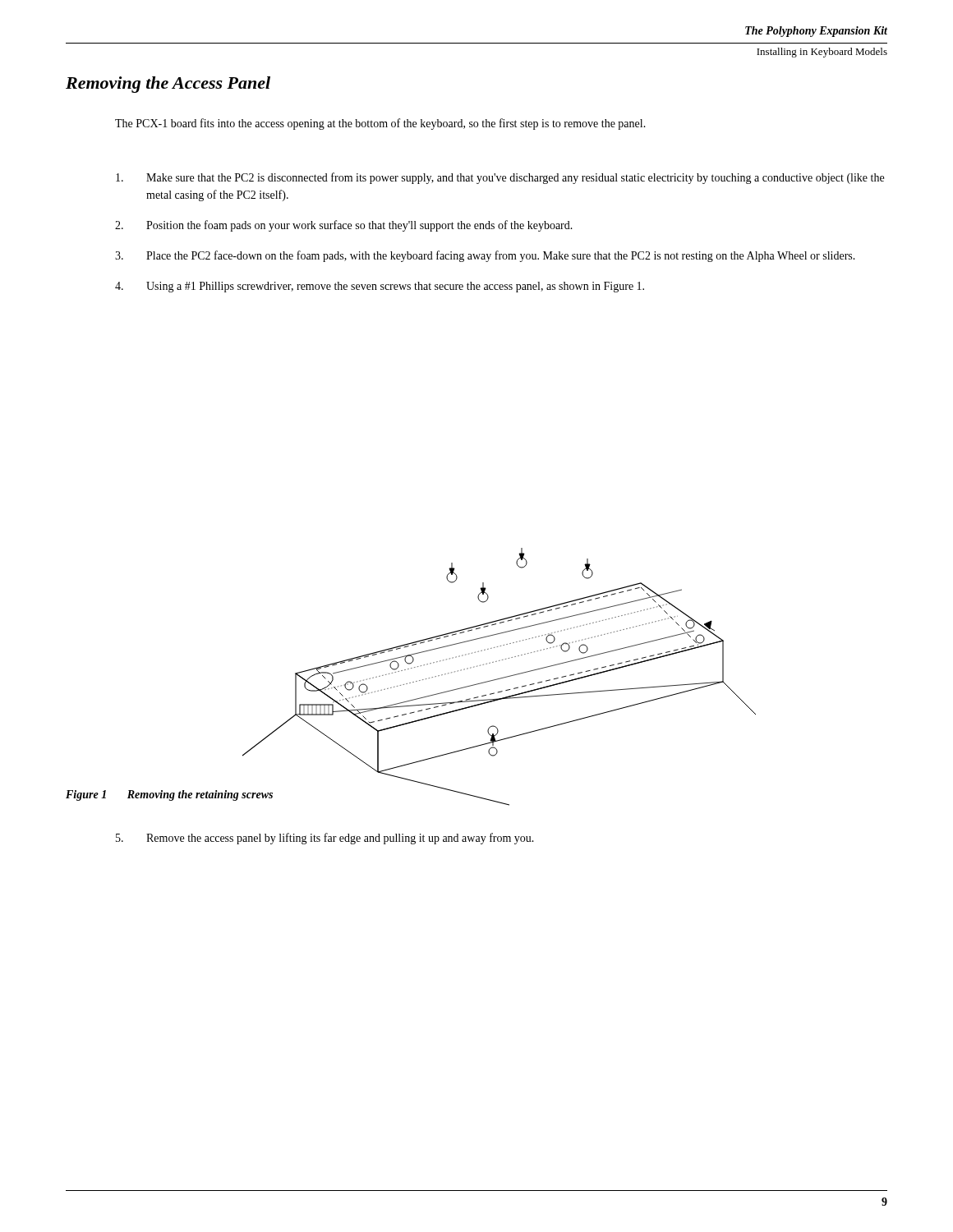Navigate to the element starting "5. Remove the"
Image resolution: width=953 pixels, height=1232 pixels.
pyautogui.click(x=501, y=838)
